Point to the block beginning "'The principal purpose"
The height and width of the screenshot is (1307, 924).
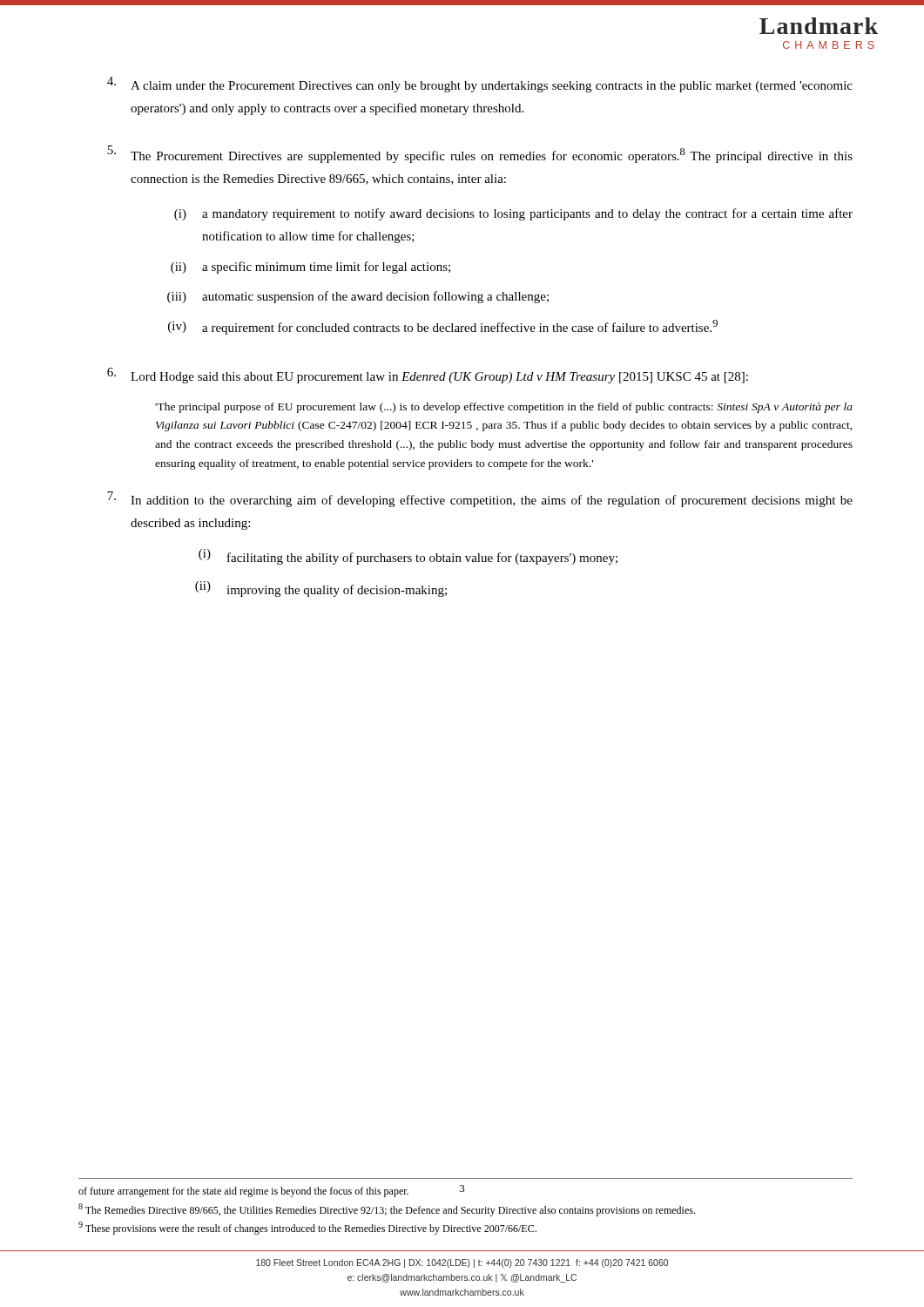point(504,435)
